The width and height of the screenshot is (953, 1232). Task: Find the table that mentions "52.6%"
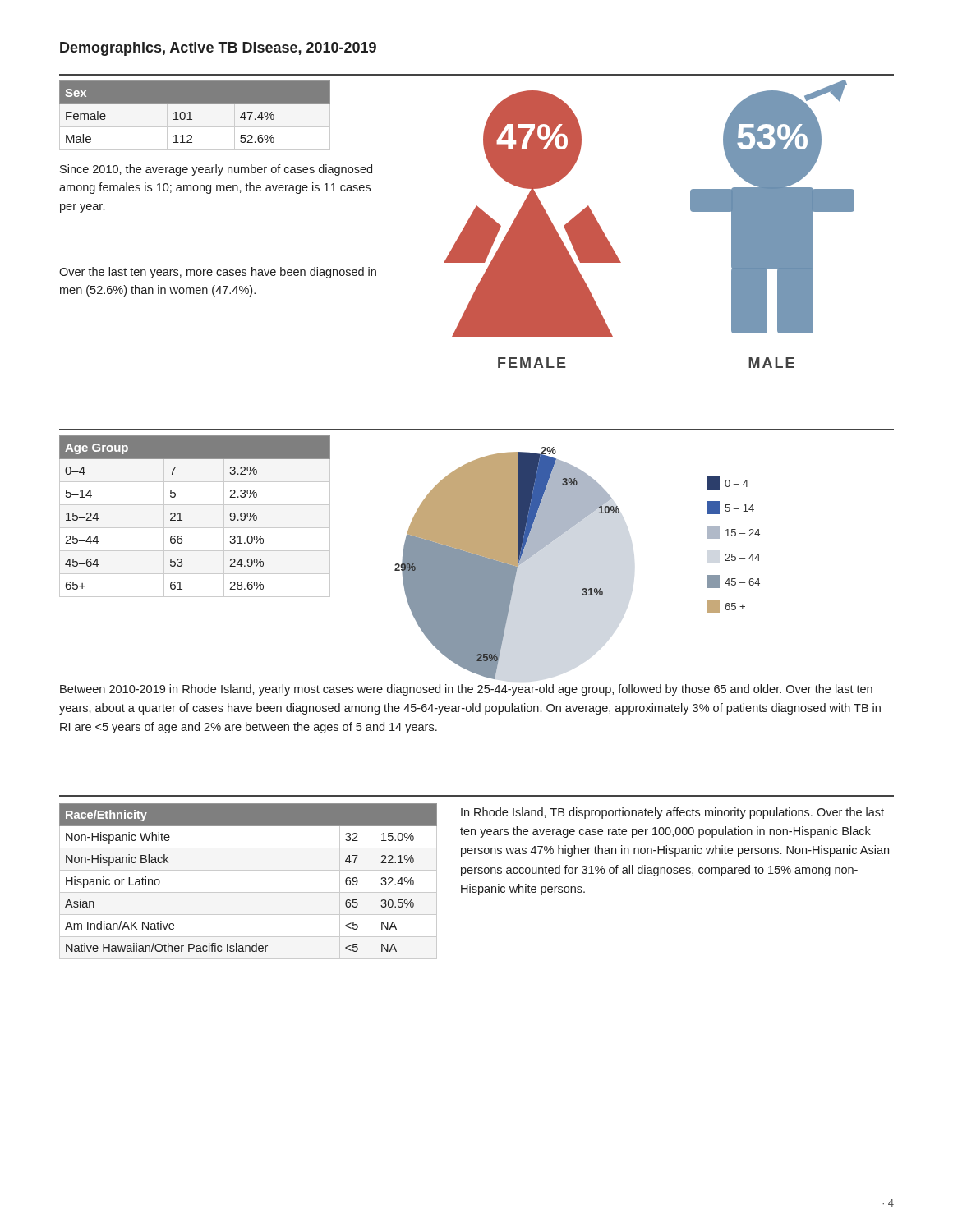[195, 115]
